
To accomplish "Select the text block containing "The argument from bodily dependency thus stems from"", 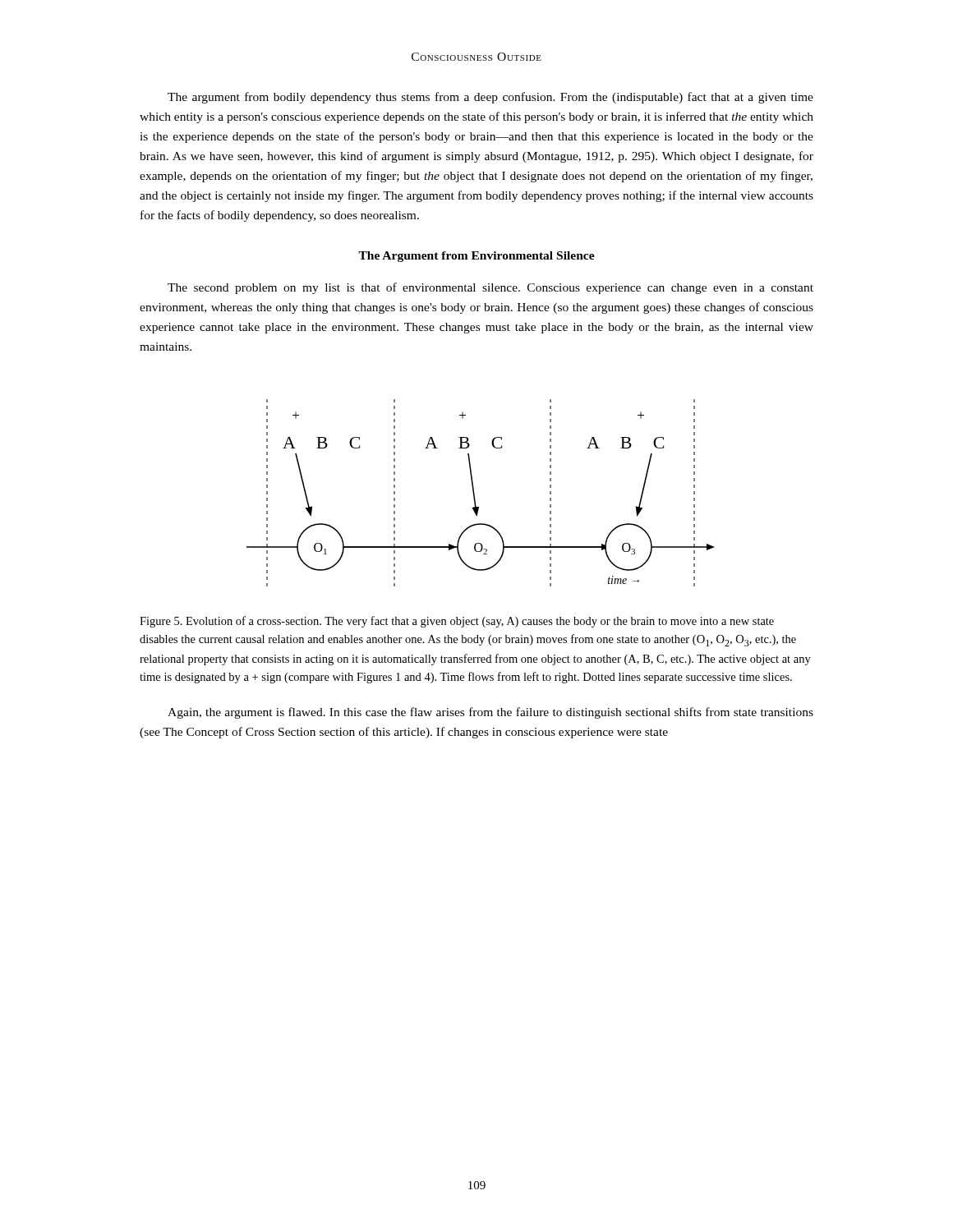I will click(x=476, y=156).
